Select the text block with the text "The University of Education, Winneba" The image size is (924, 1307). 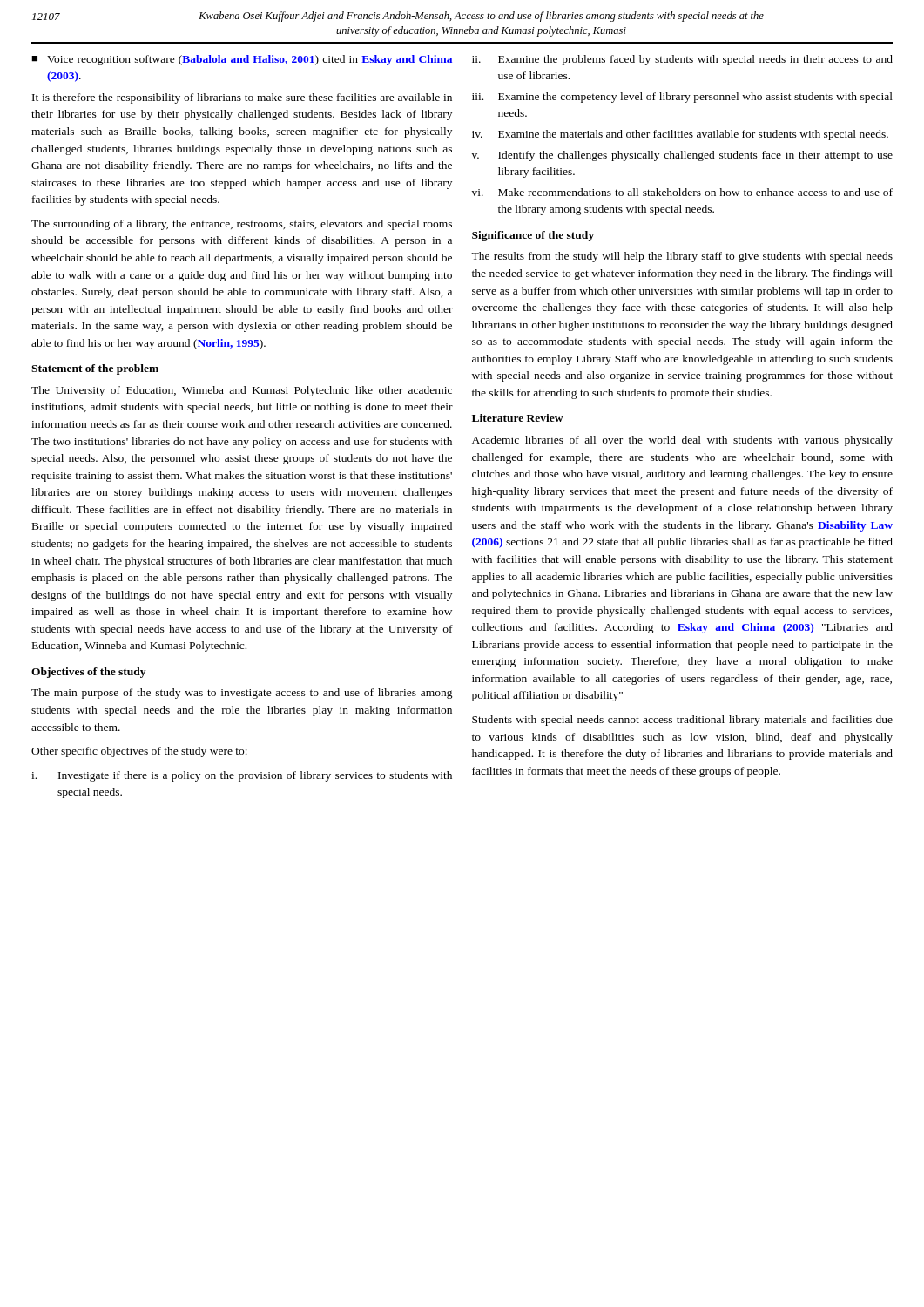coord(242,518)
